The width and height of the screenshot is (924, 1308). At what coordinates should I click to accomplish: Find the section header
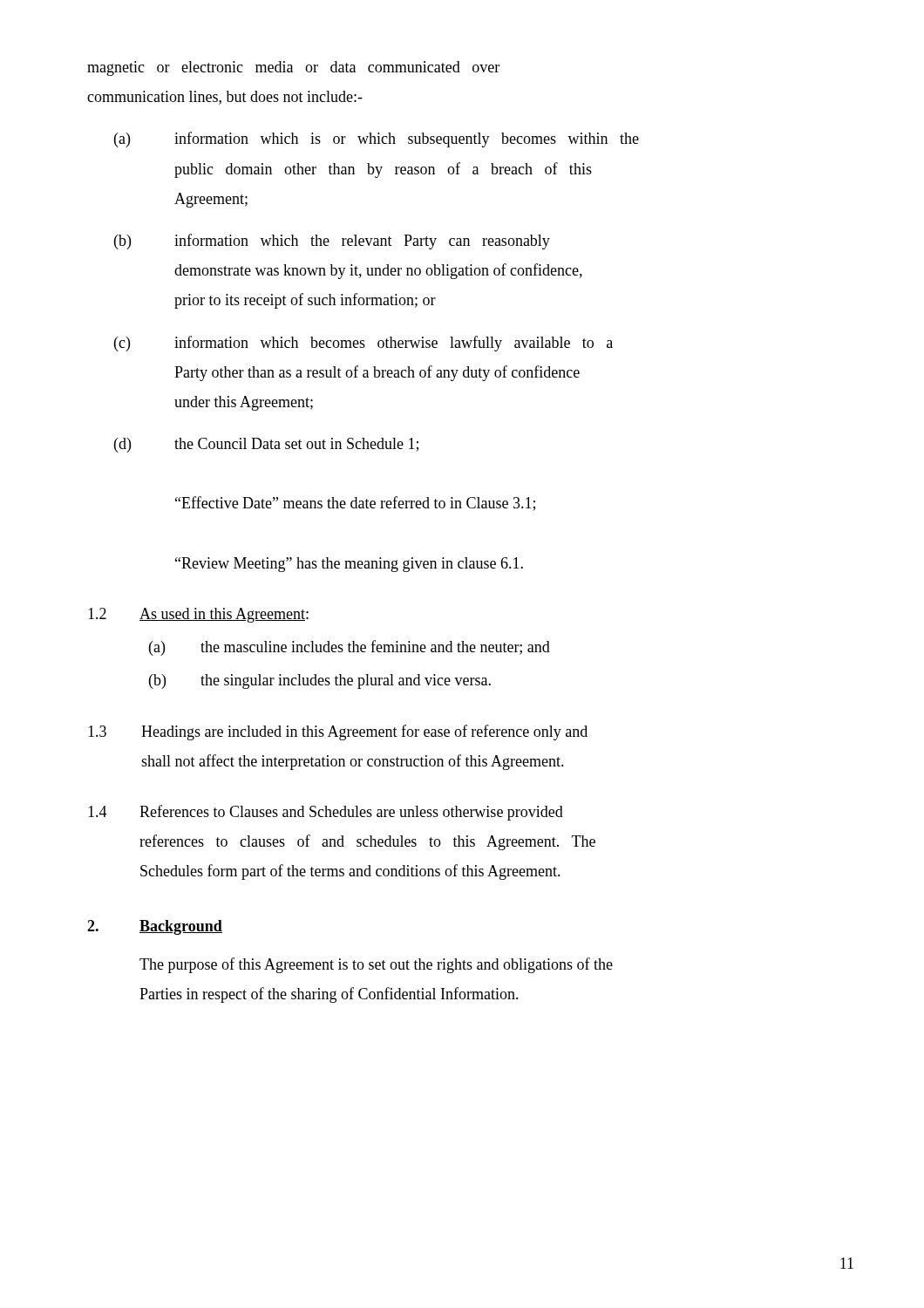[155, 926]
